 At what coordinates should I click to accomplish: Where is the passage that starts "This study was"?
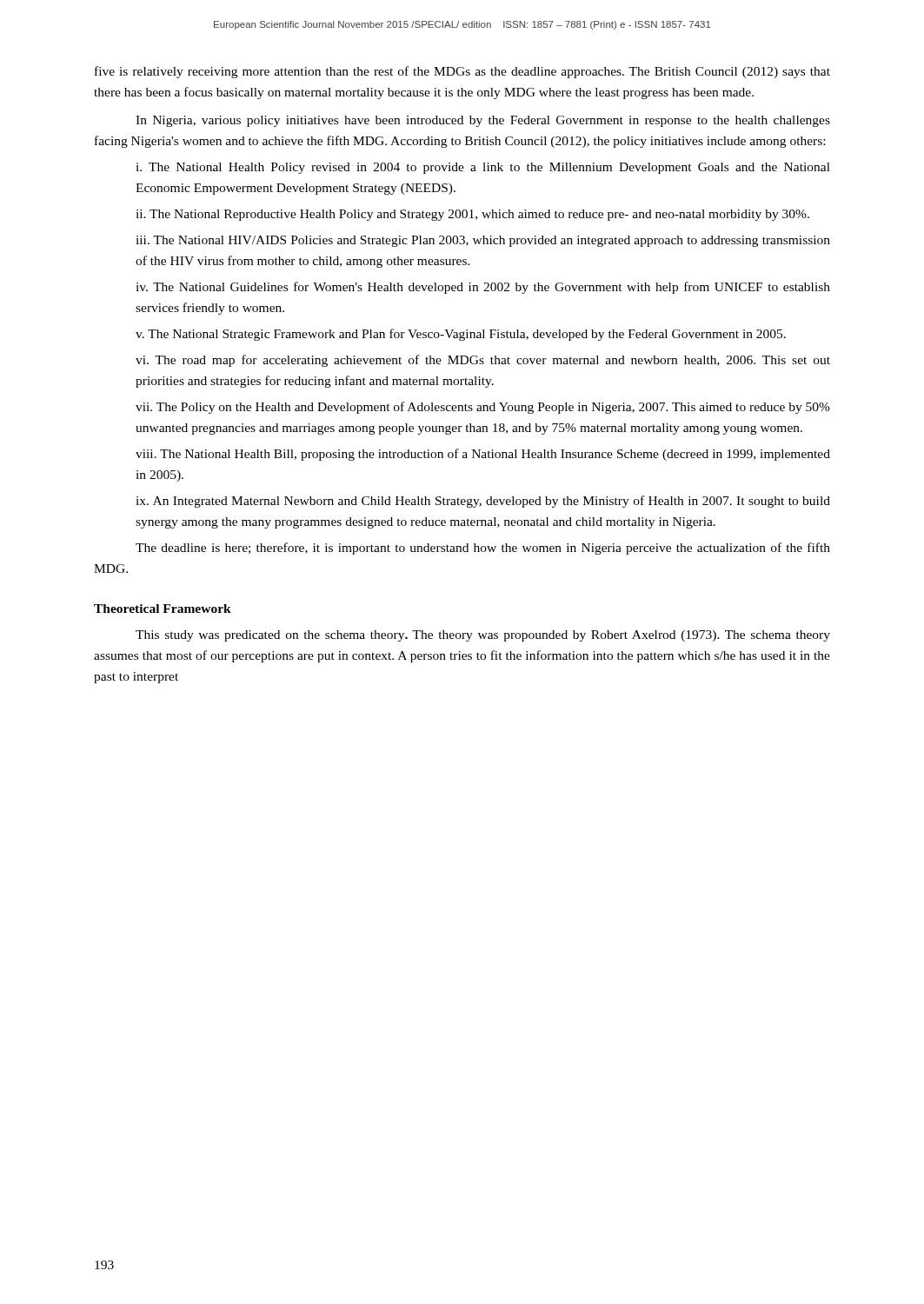462,656
